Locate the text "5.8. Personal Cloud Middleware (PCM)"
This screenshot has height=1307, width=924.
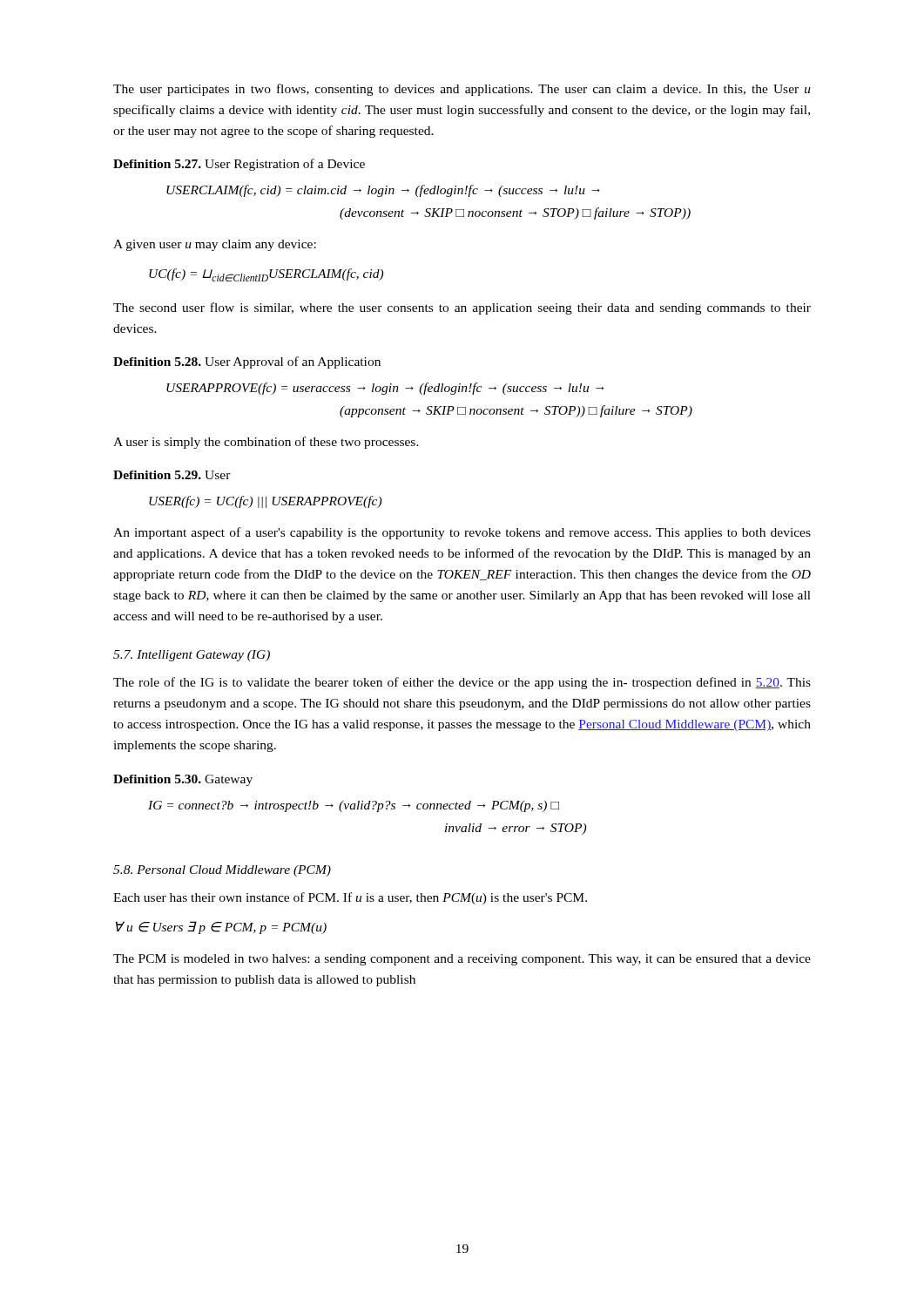pos(222,871)
